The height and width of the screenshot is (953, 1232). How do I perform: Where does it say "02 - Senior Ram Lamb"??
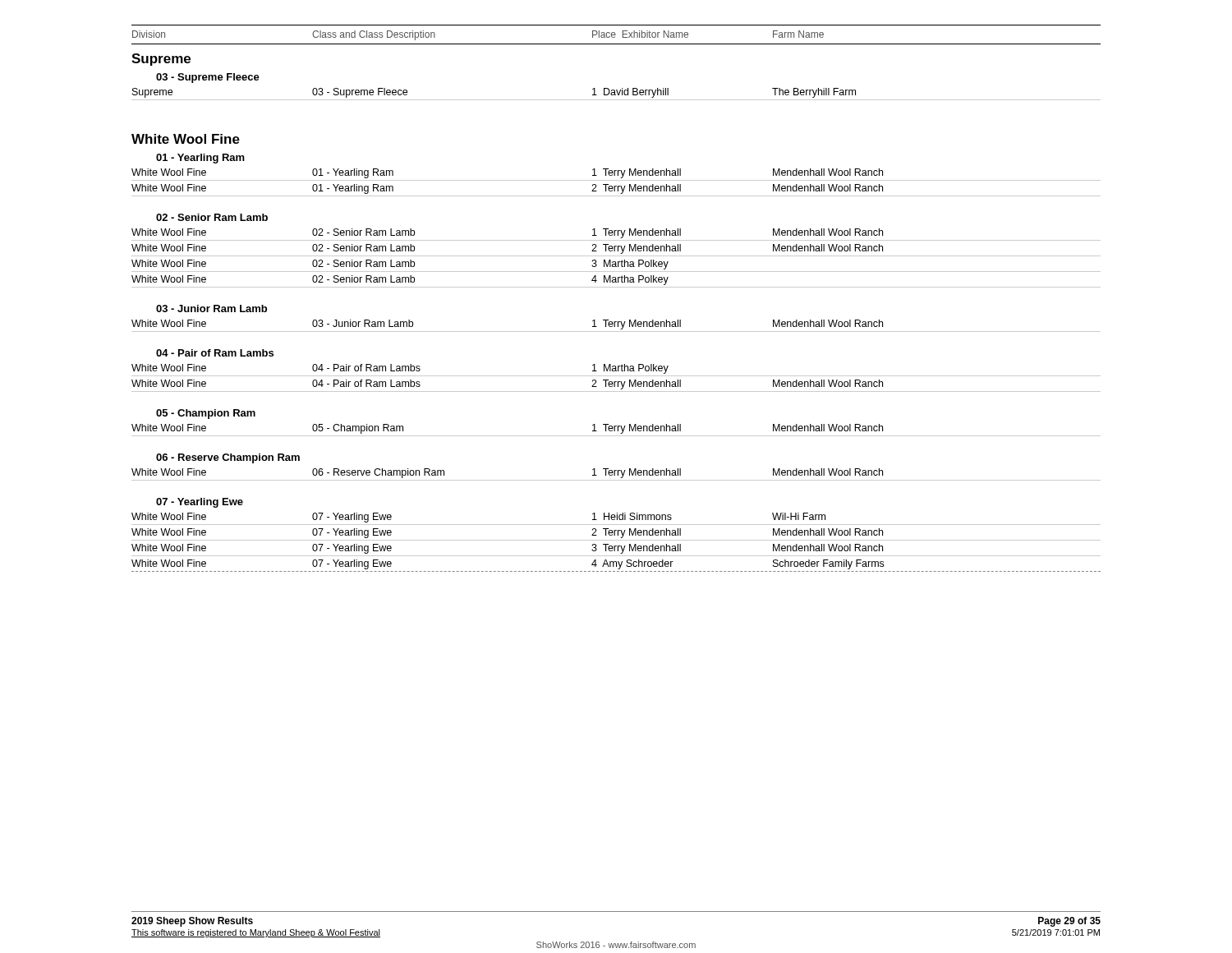212,217
